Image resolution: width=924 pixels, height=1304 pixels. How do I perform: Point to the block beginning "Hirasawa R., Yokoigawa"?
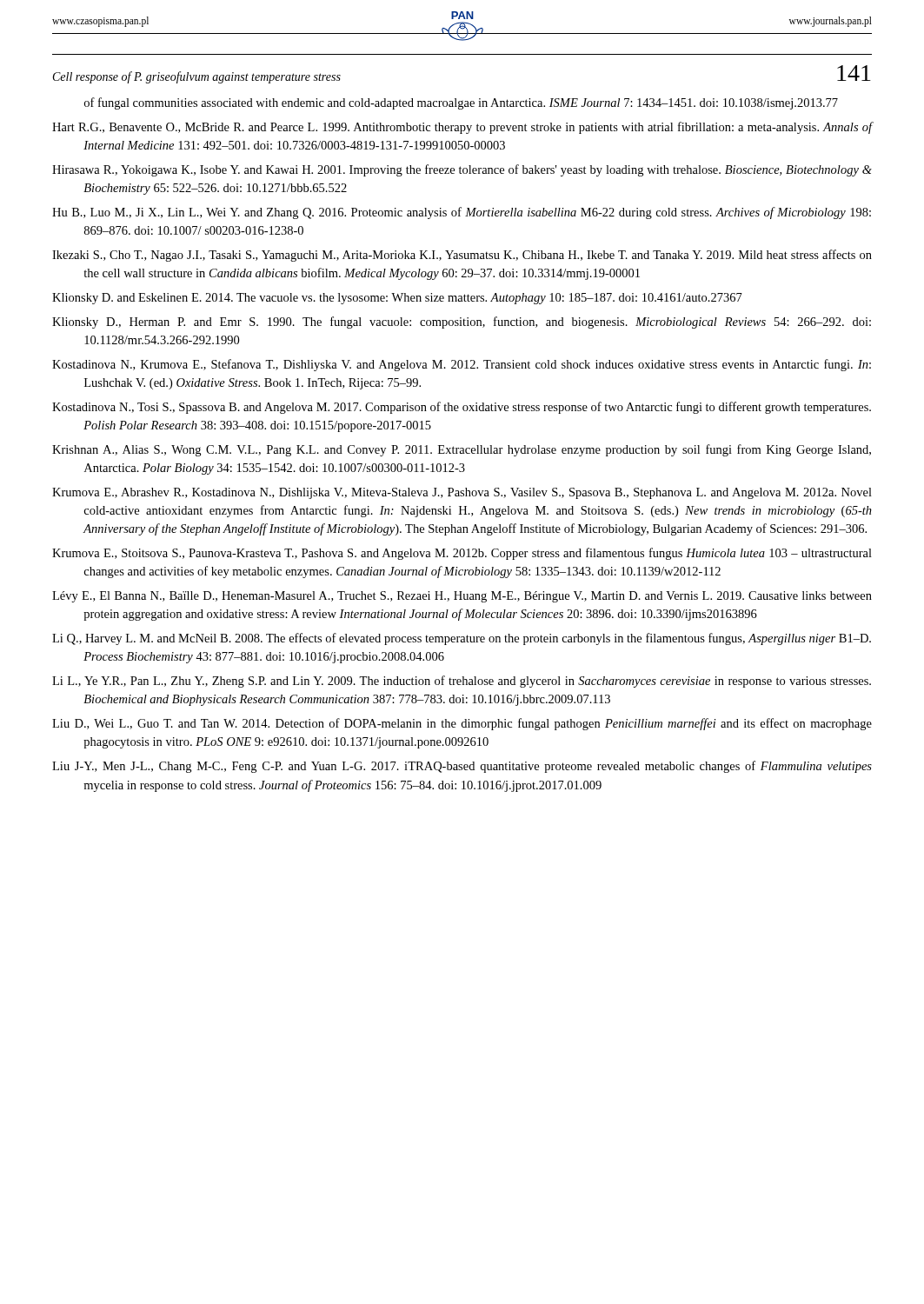click(462, 179)
